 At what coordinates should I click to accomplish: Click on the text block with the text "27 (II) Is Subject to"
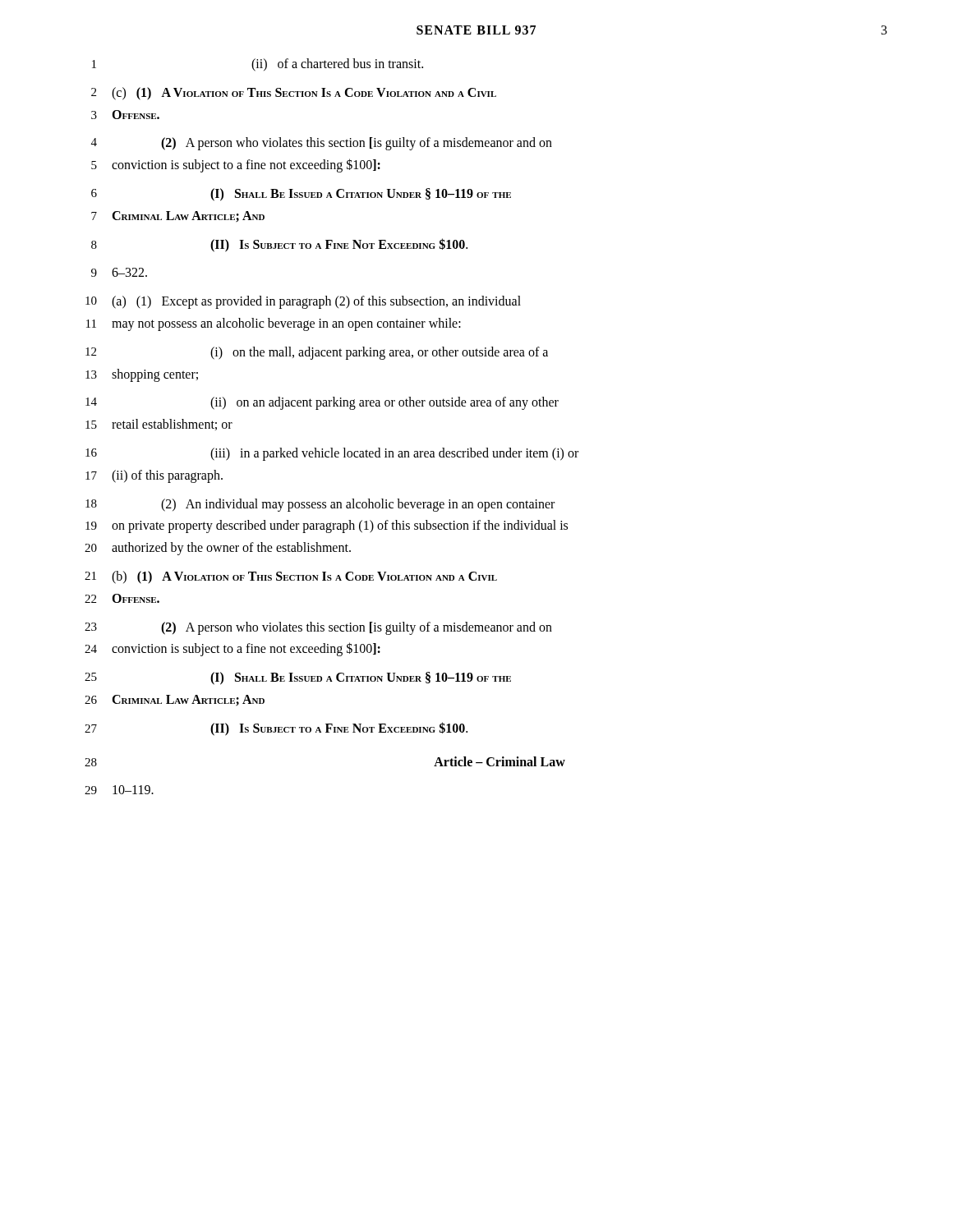click(476, 729)
